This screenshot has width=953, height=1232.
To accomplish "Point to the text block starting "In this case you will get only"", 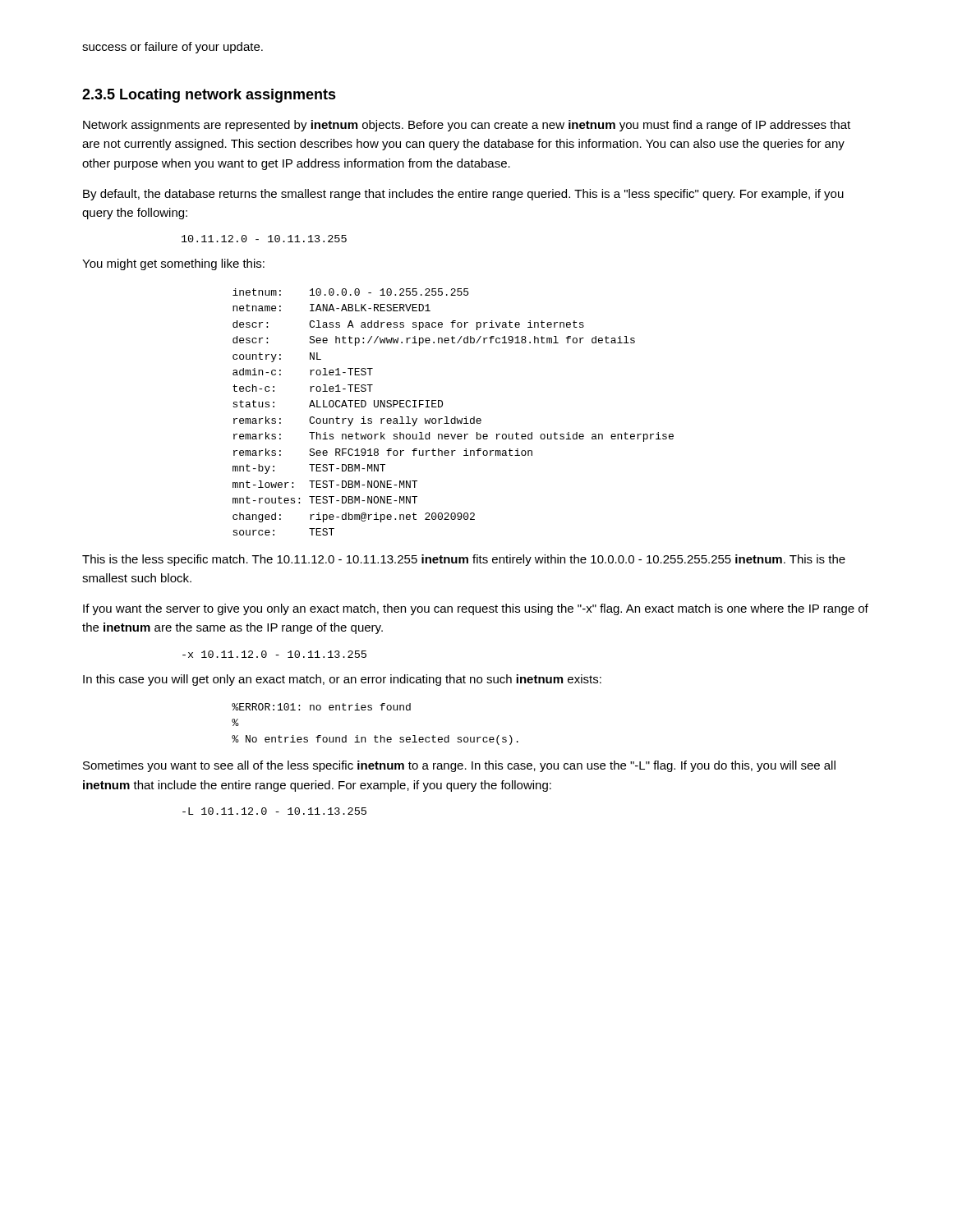I will coord(476,679).
